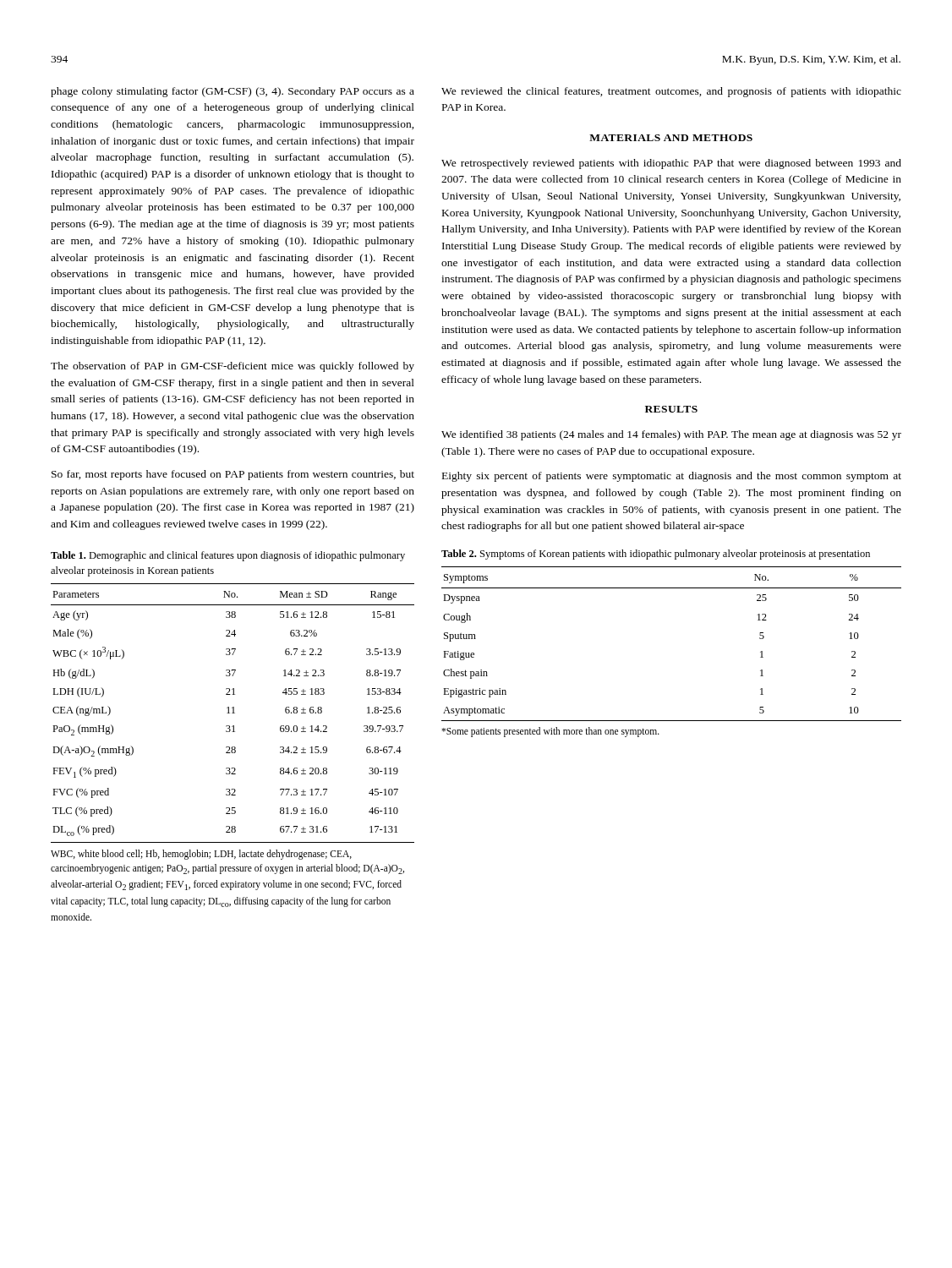This screenshot has width=952, height=1268.
Task: Click on the text block containing "We identified 38"
Action: (x=671, y=443)
